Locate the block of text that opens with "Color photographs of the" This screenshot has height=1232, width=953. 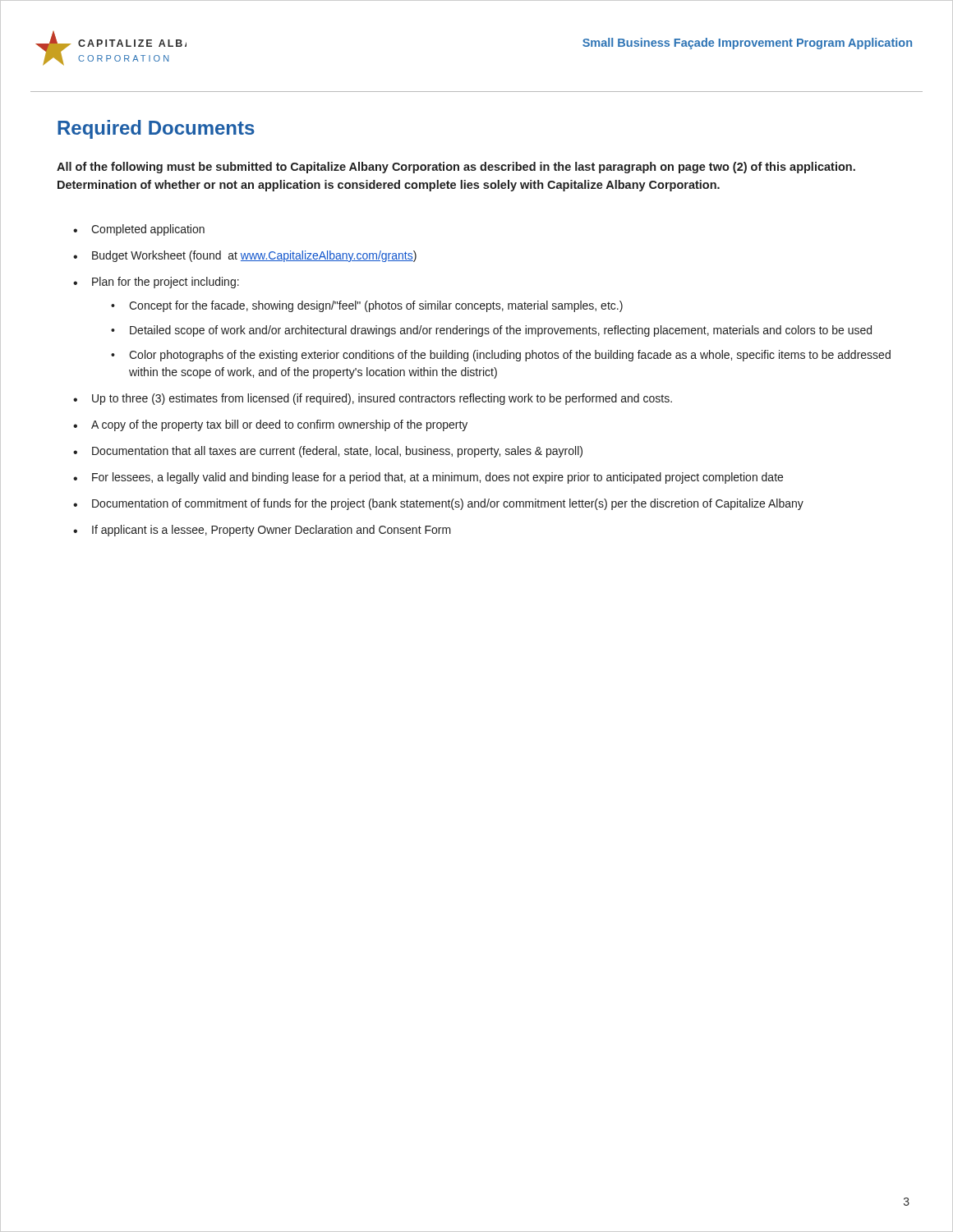pos(510,363)
